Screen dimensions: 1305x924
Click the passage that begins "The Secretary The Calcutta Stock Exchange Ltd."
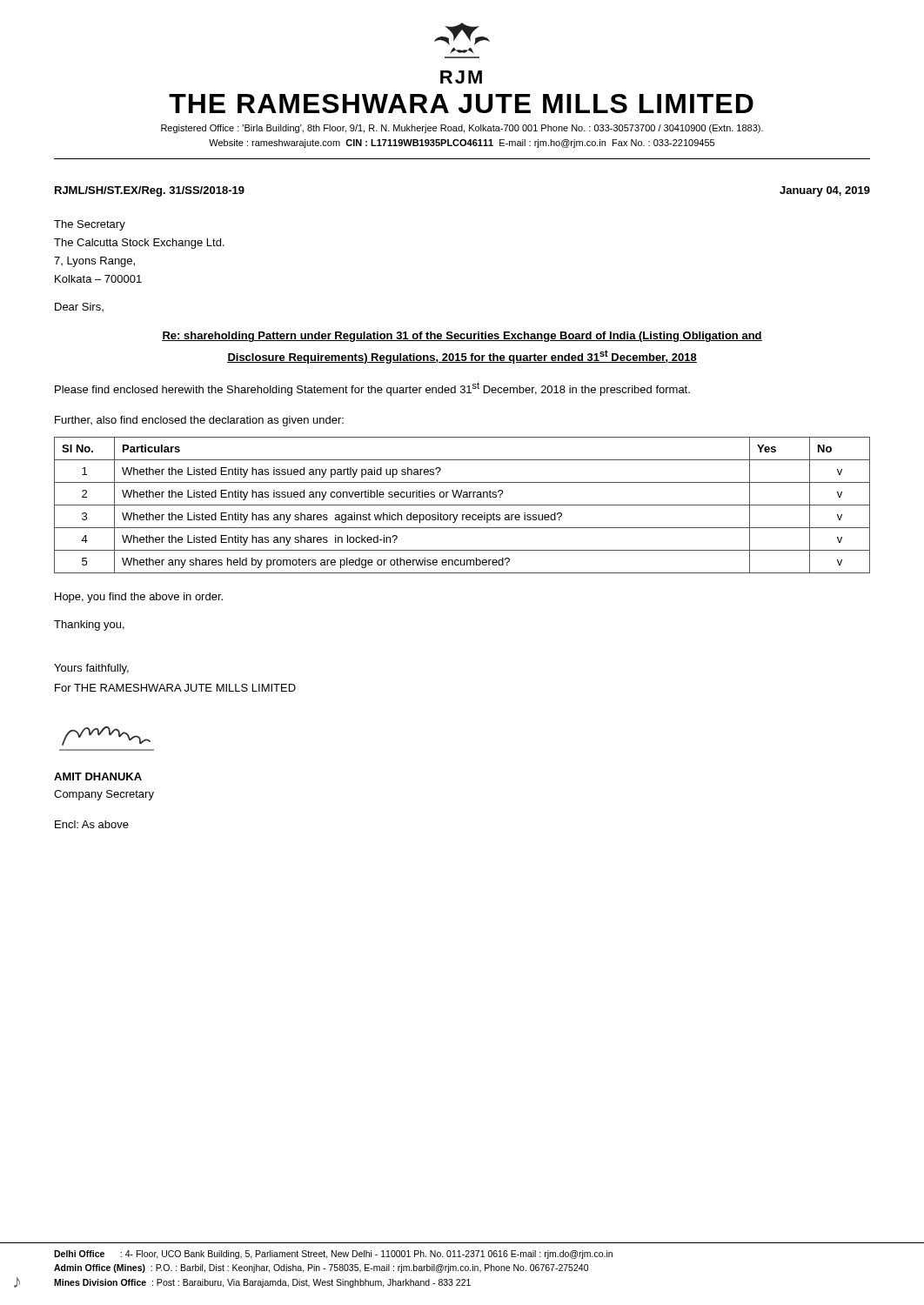[139, 251]
